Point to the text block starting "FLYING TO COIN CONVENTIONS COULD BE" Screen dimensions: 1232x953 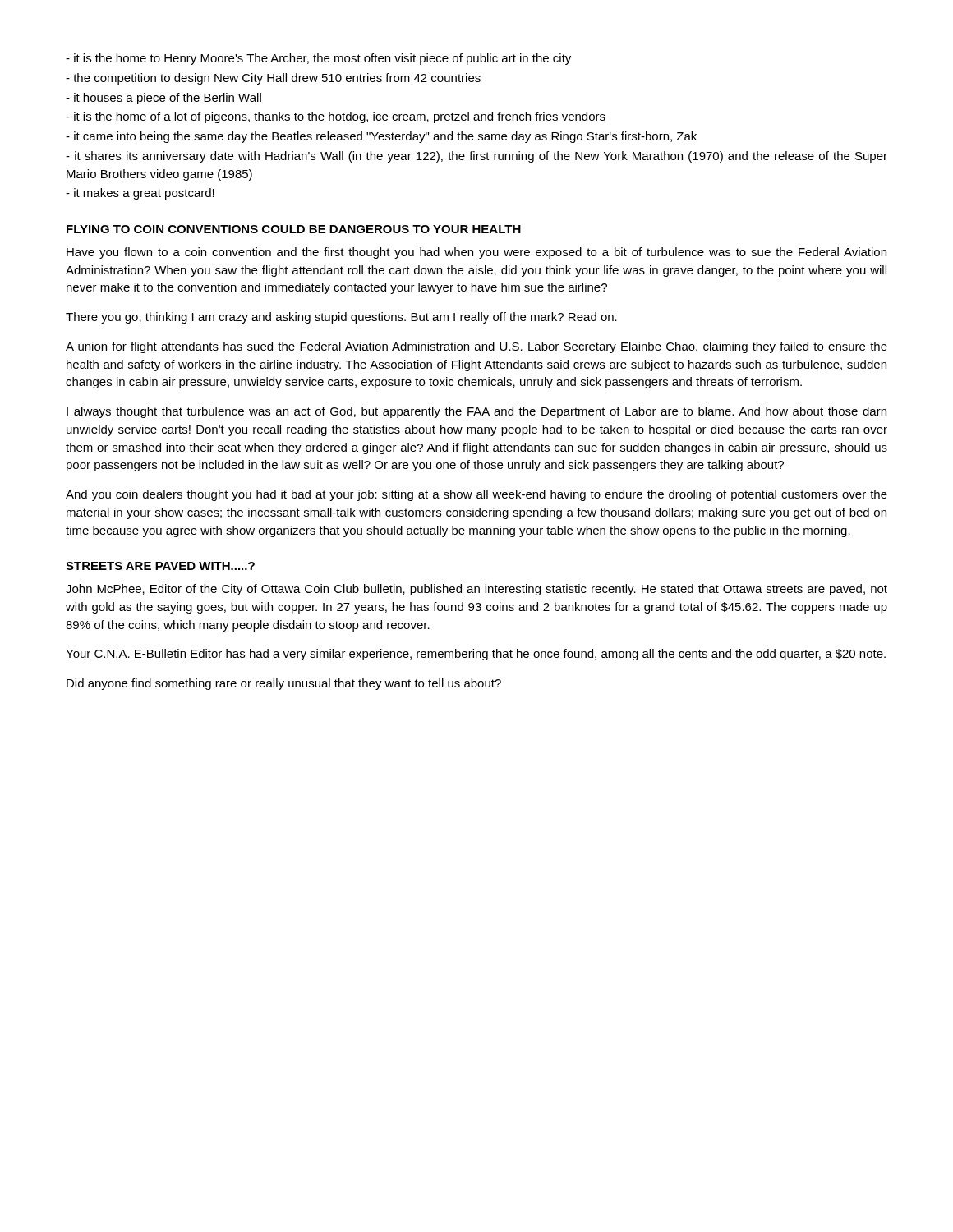click(293, 229)
